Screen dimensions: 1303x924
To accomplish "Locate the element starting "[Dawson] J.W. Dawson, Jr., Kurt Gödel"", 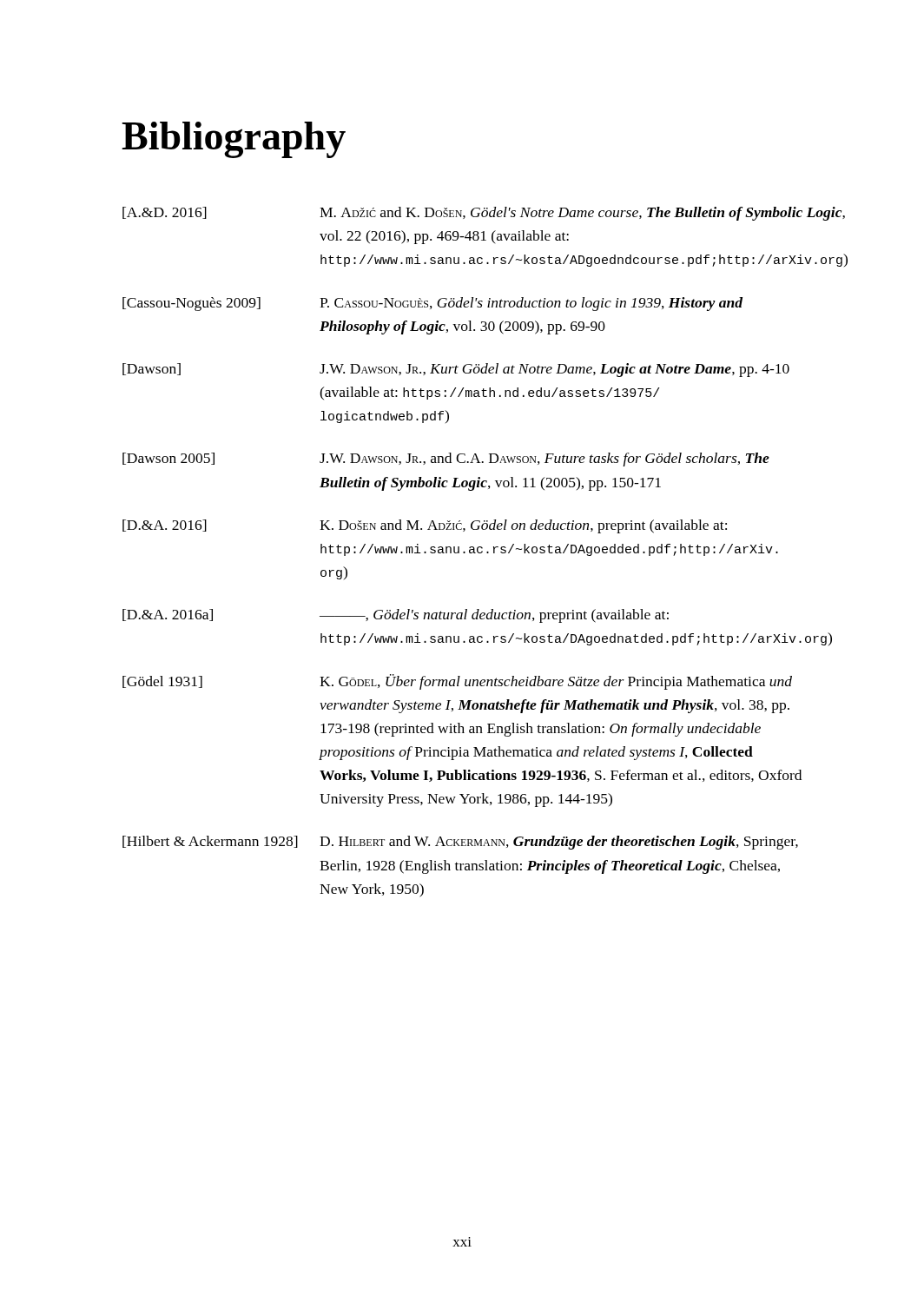I will tap(462, 392).
